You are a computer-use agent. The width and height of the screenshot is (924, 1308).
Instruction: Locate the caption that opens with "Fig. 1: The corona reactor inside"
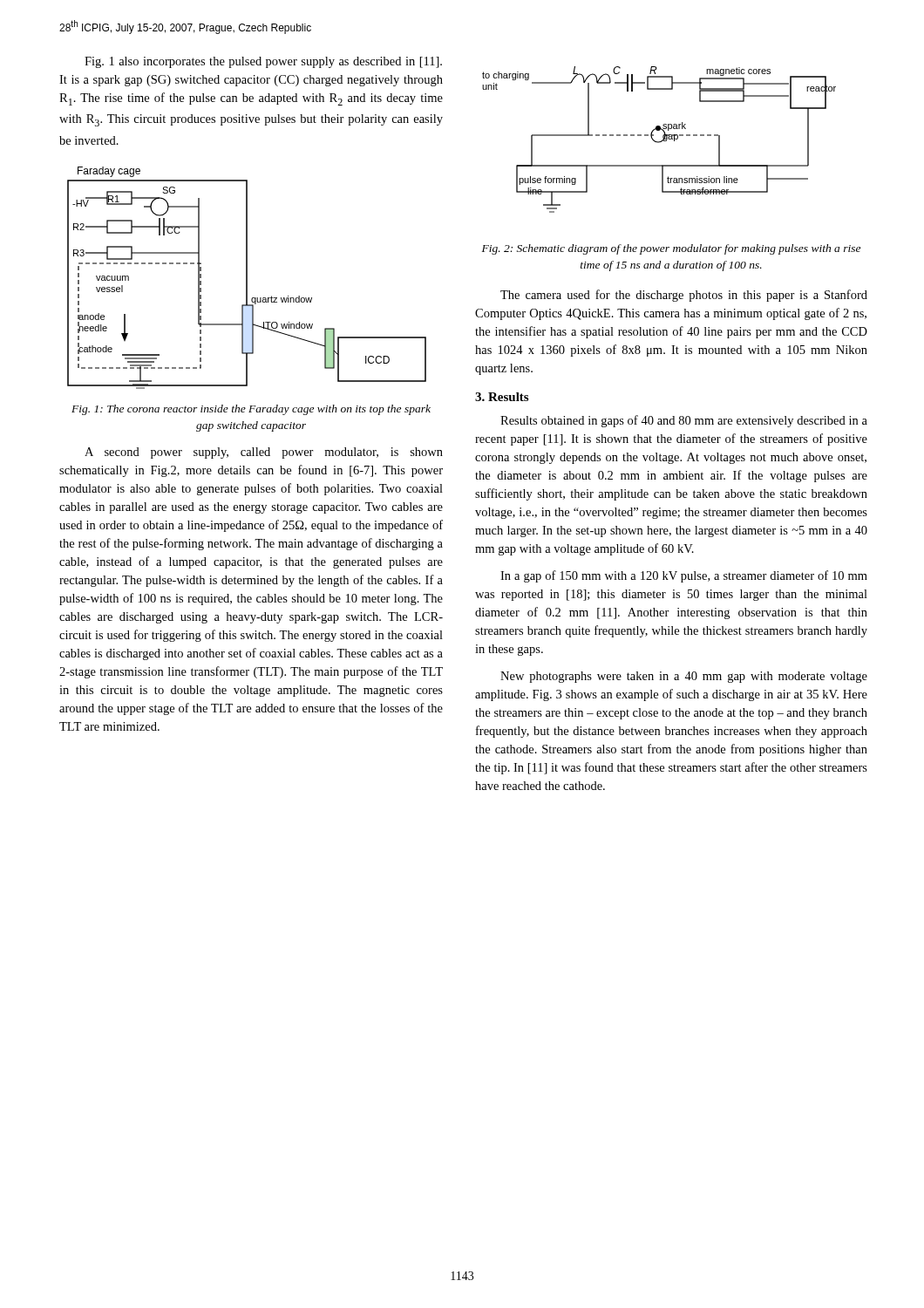pyautogui.click(x=251, y=417)
